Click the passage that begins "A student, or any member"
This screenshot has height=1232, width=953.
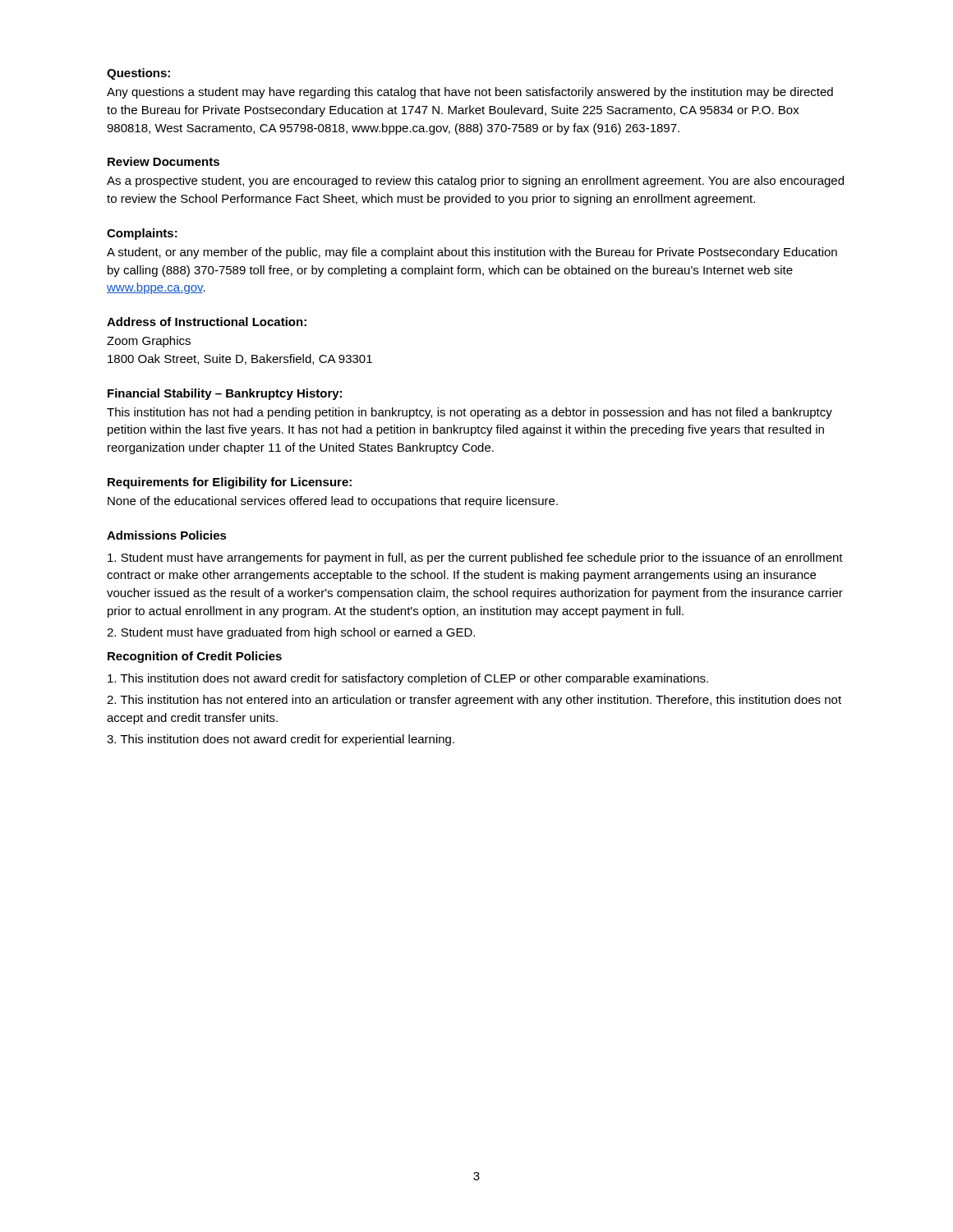[476, 270]
